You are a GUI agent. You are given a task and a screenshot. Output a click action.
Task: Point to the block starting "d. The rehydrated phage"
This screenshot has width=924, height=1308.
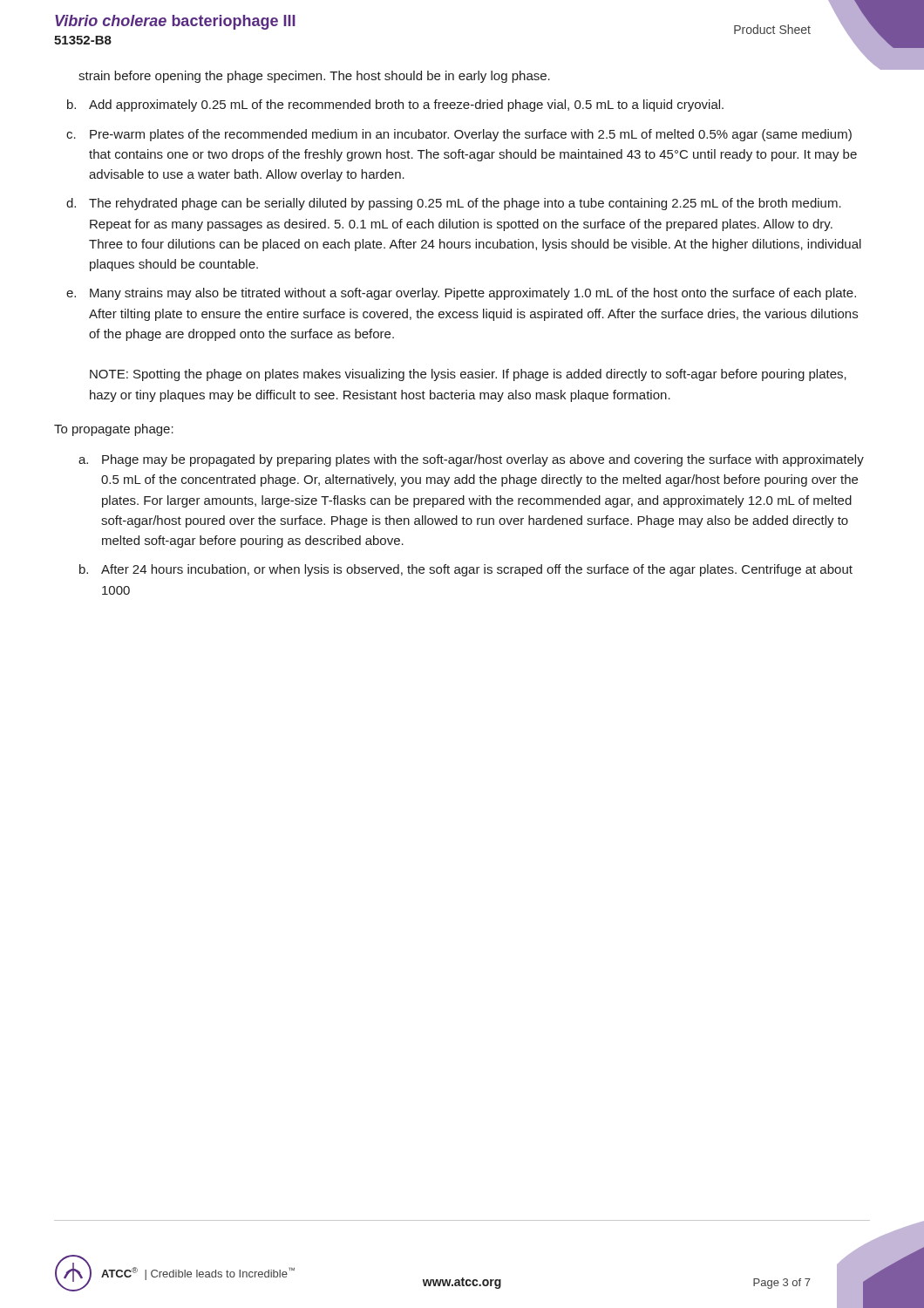pos(468,233)
